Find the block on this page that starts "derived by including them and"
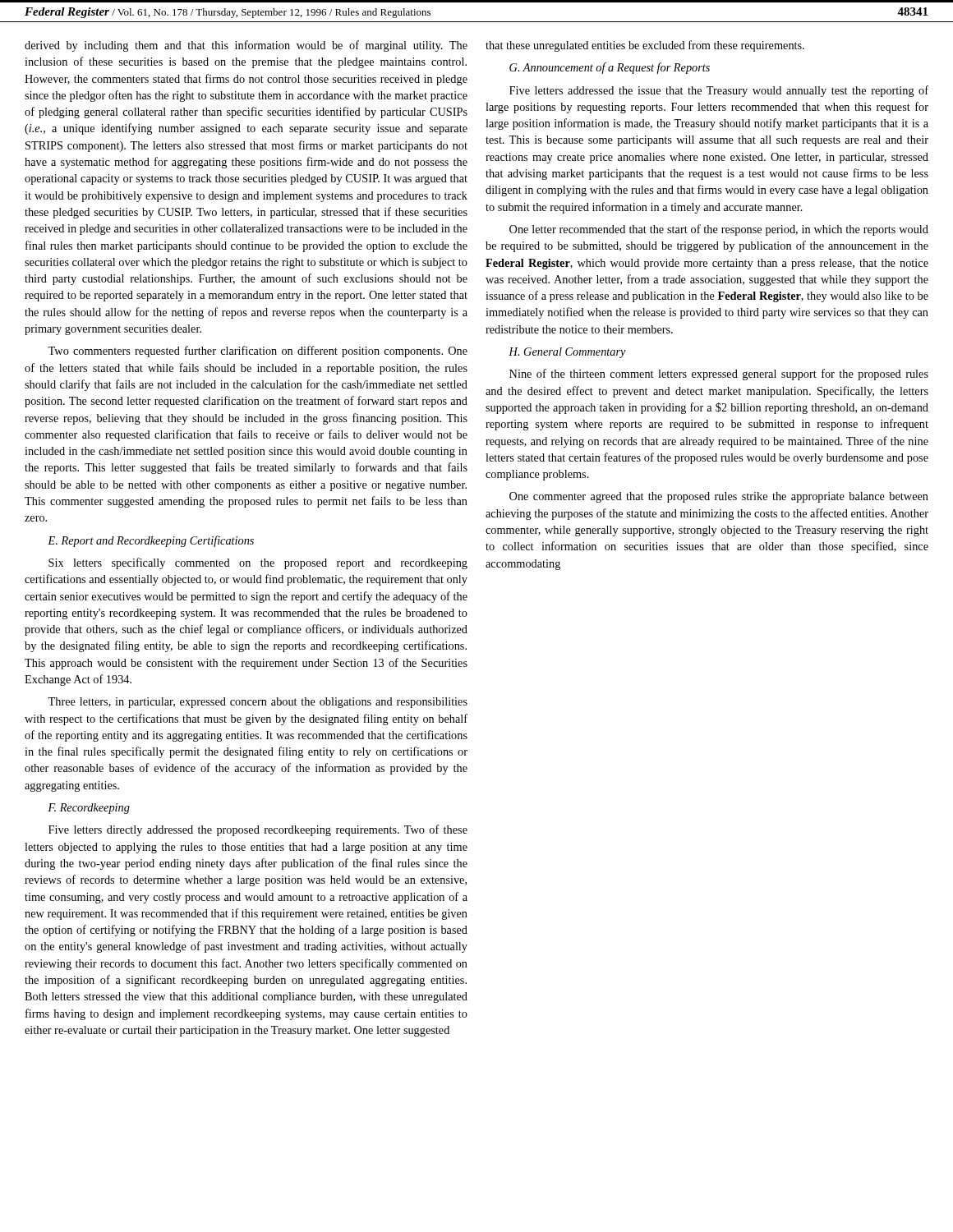Image resolution: width=953 pixels, height=1232 pixels. pyautogui.click(x=246, y=282)
